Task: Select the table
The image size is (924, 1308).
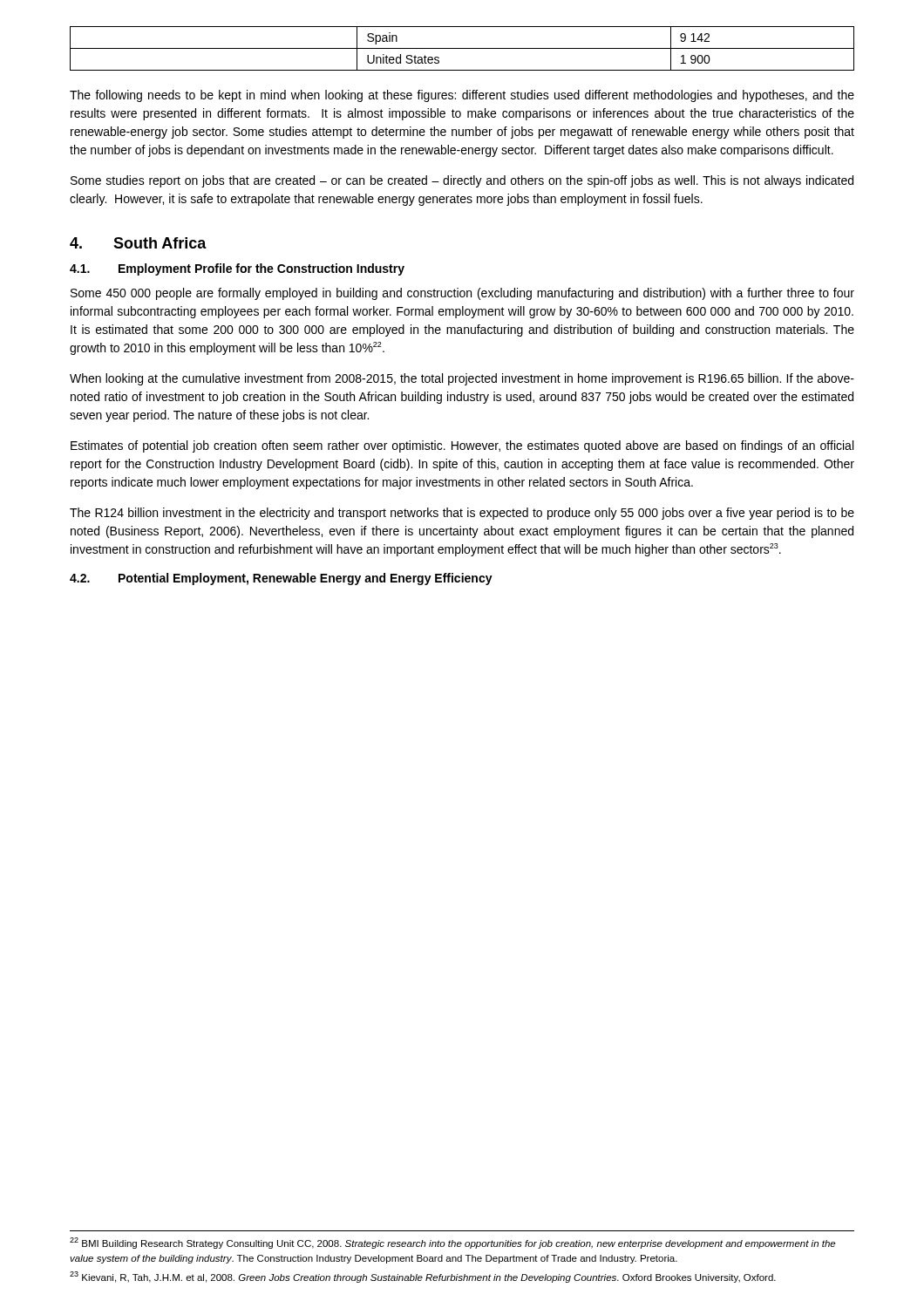Action: (462, 48)
